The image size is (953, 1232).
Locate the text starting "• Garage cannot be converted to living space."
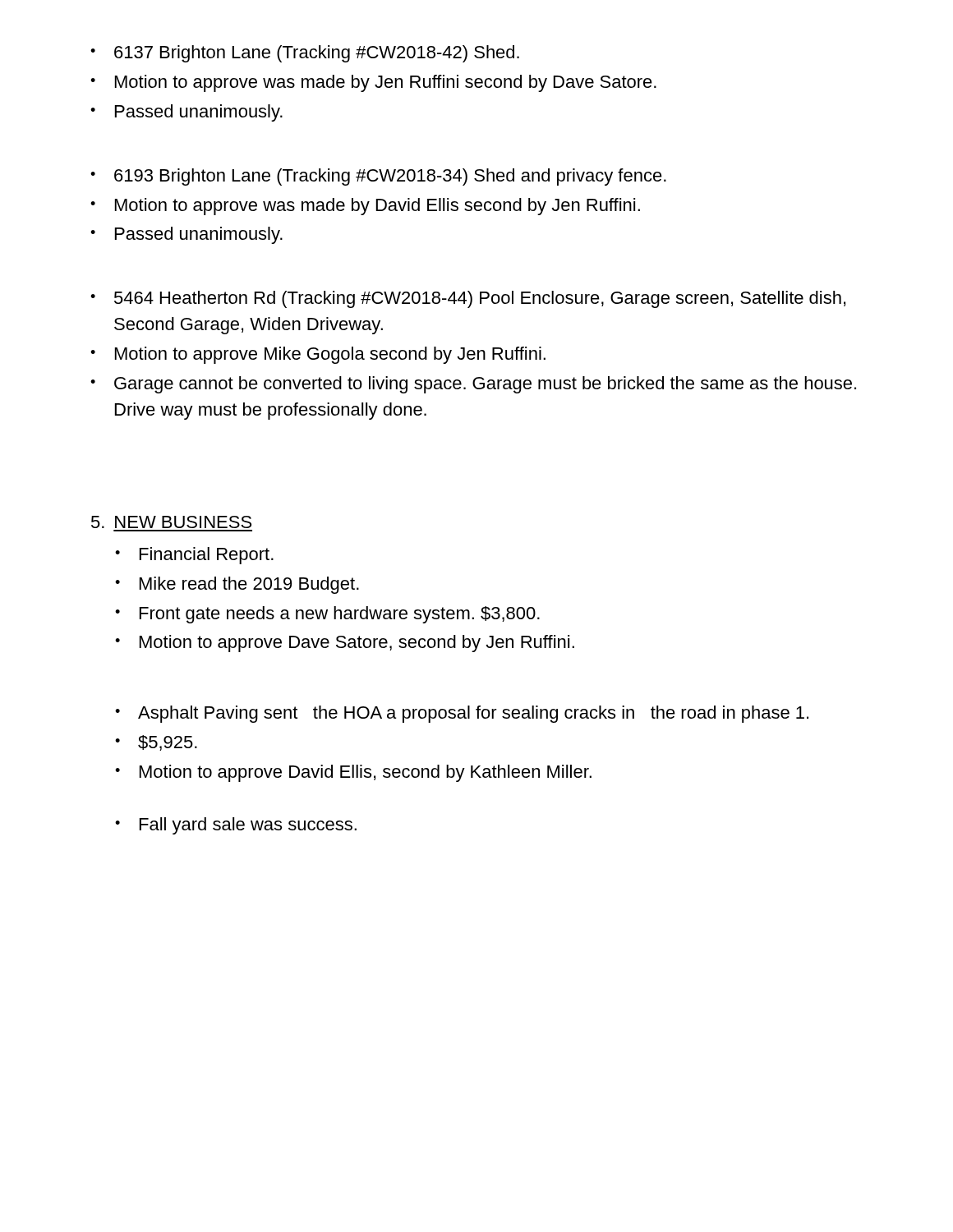[x=489, y=397]
